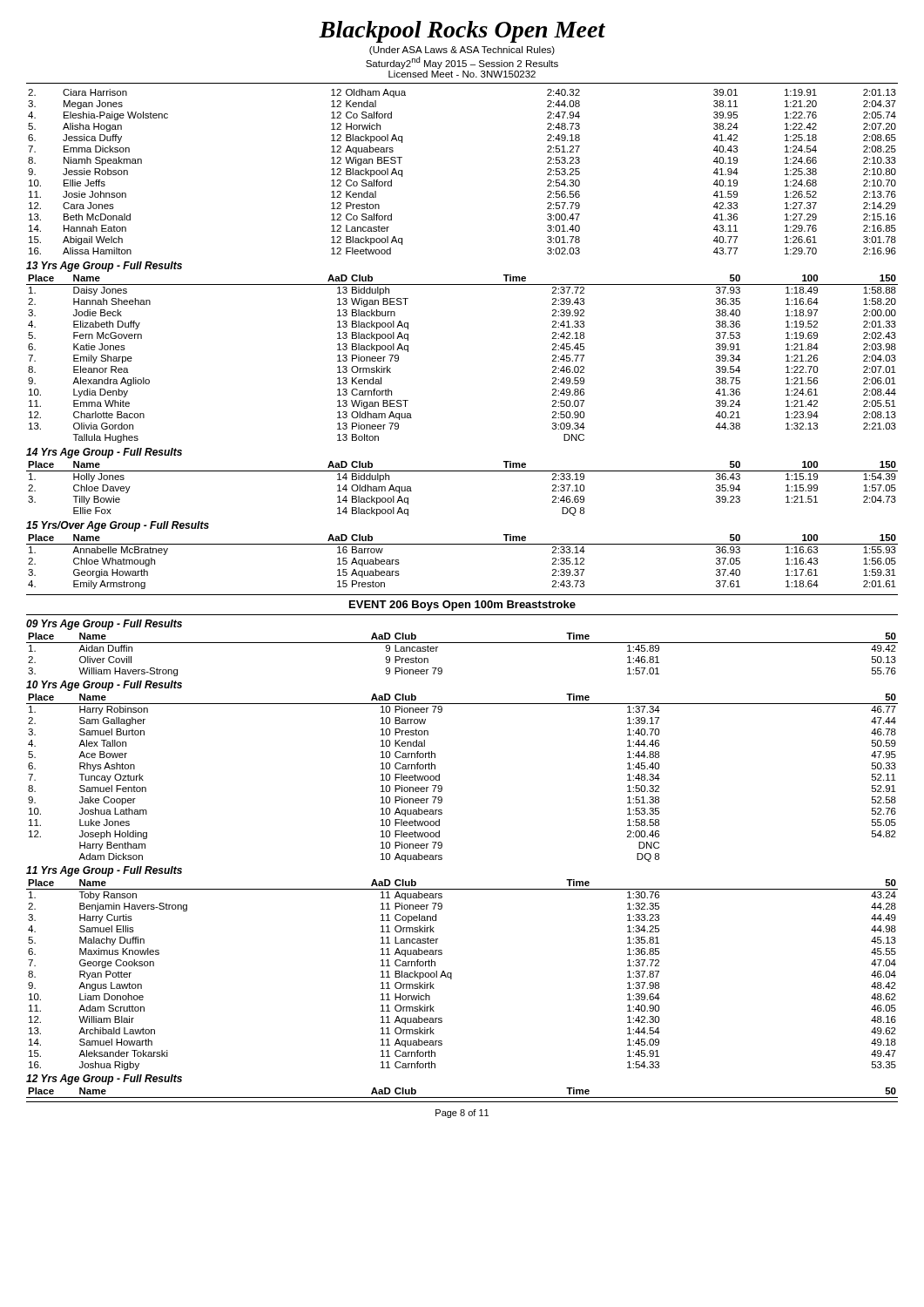Select the region starting "14 Yrs Age Group"

click(x=104, y=452)
